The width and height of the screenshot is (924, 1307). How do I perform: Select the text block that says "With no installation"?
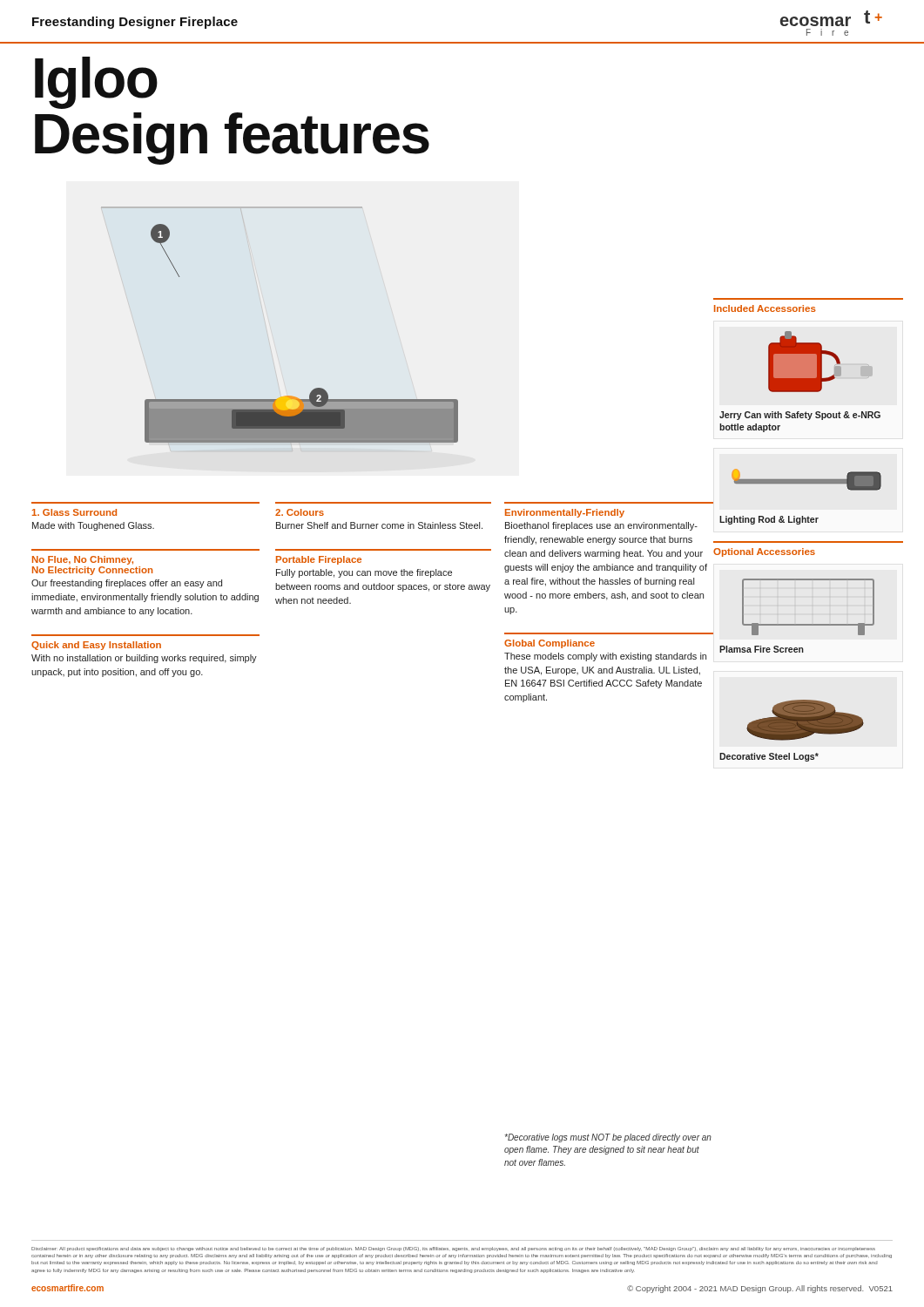(144, 665)
